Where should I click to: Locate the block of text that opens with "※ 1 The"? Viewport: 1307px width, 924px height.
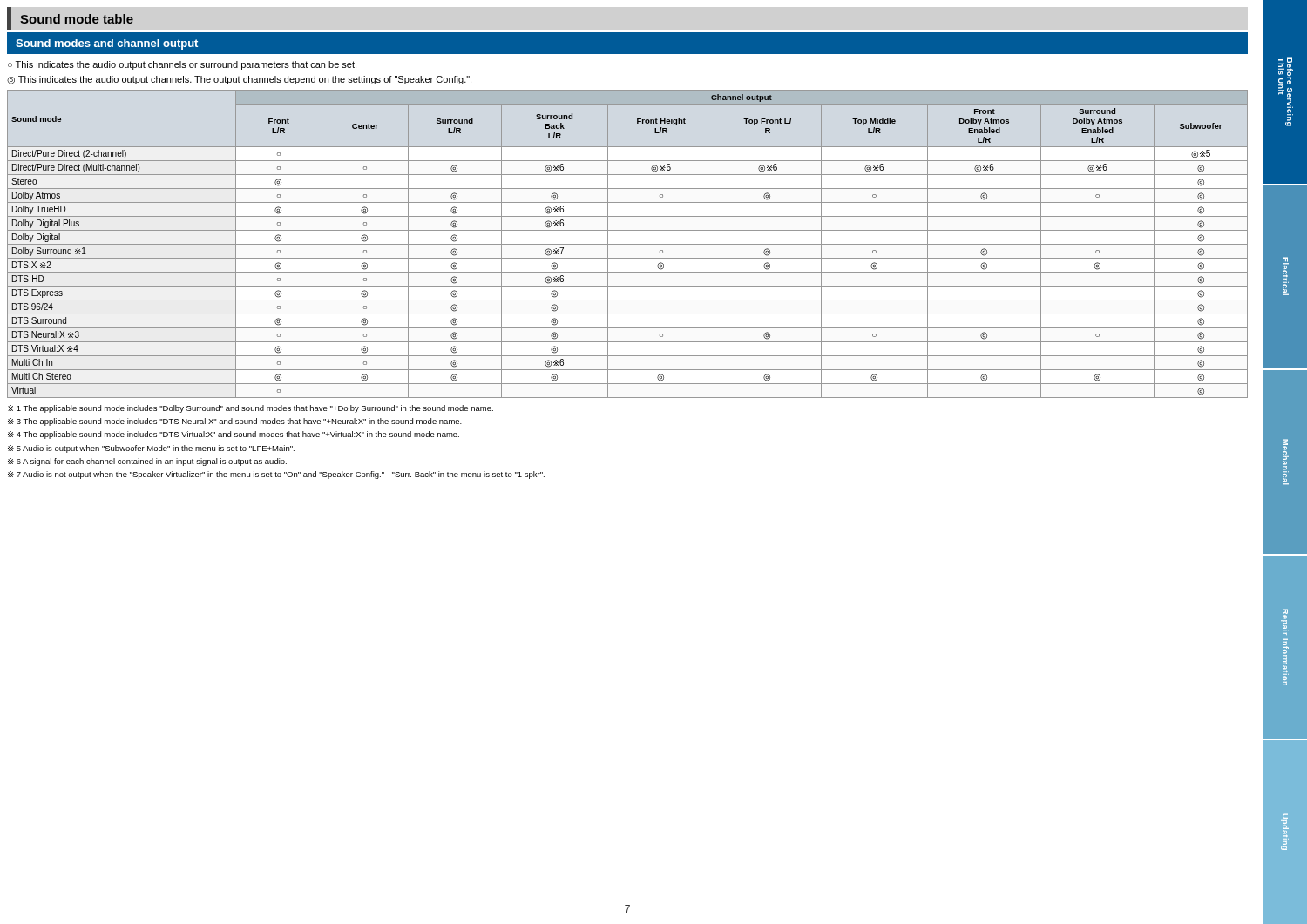click(276, 441)
